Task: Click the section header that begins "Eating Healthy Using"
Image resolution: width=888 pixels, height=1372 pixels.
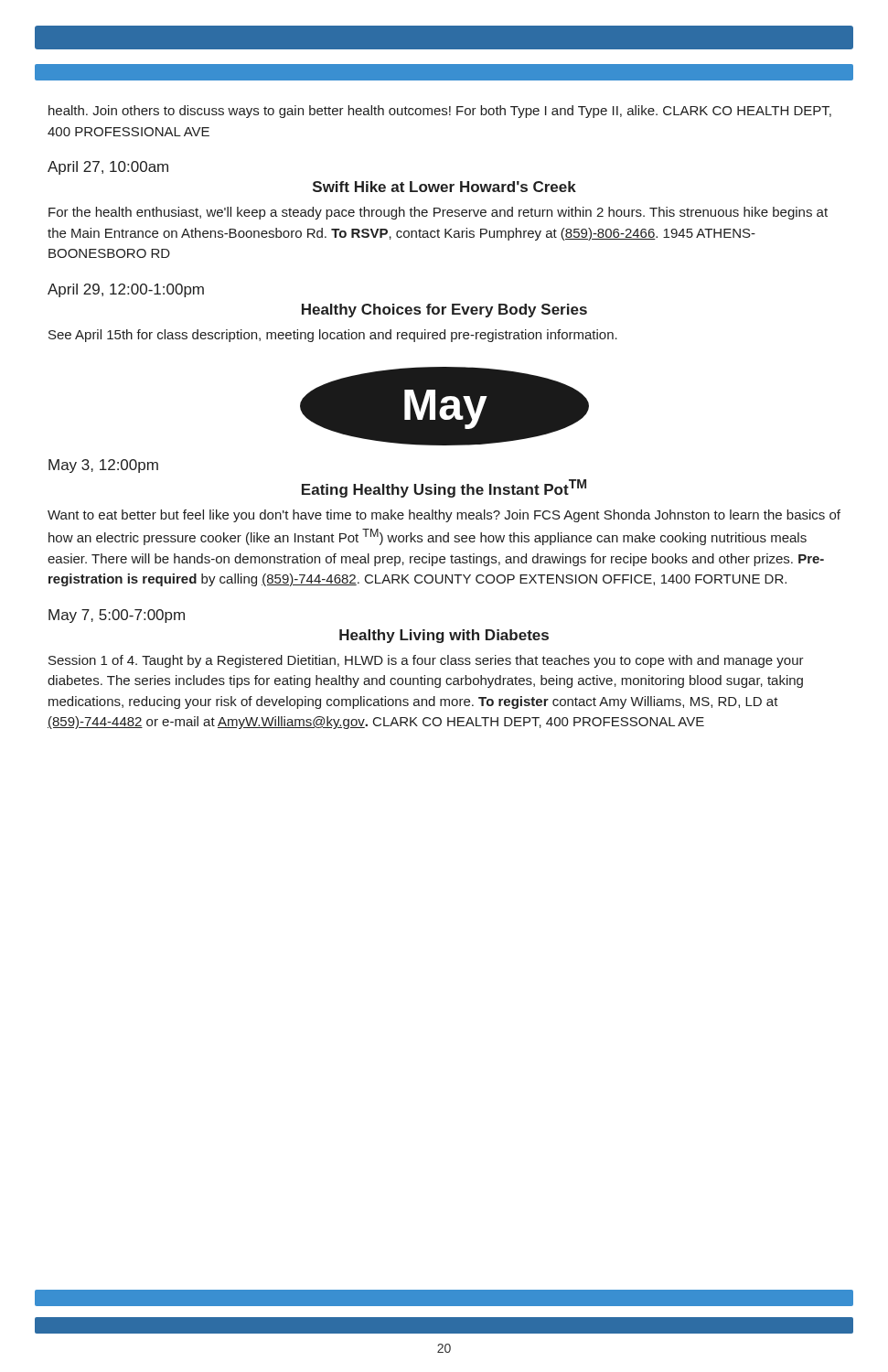Action: 444,487
